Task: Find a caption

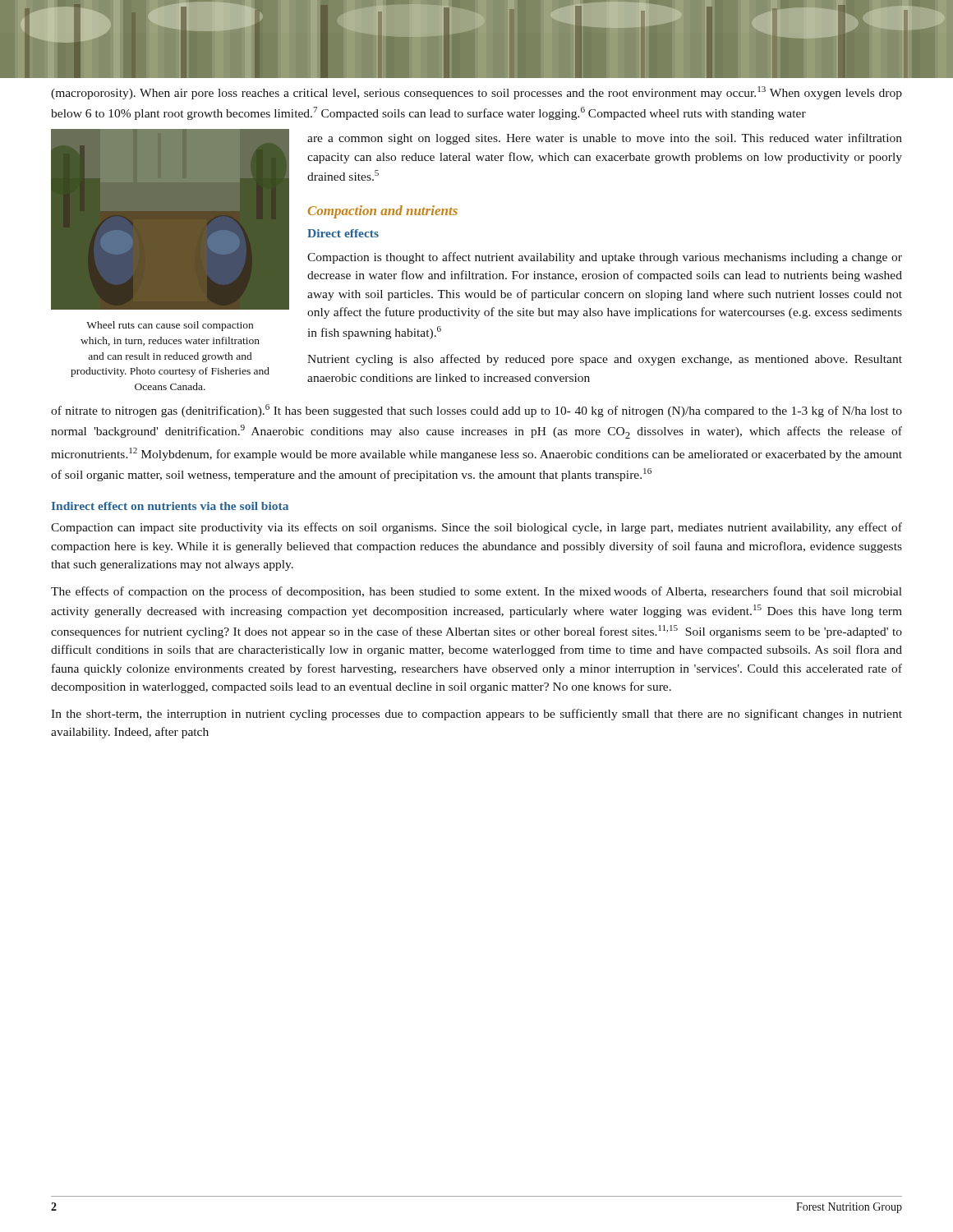Action: coord(170,356)
